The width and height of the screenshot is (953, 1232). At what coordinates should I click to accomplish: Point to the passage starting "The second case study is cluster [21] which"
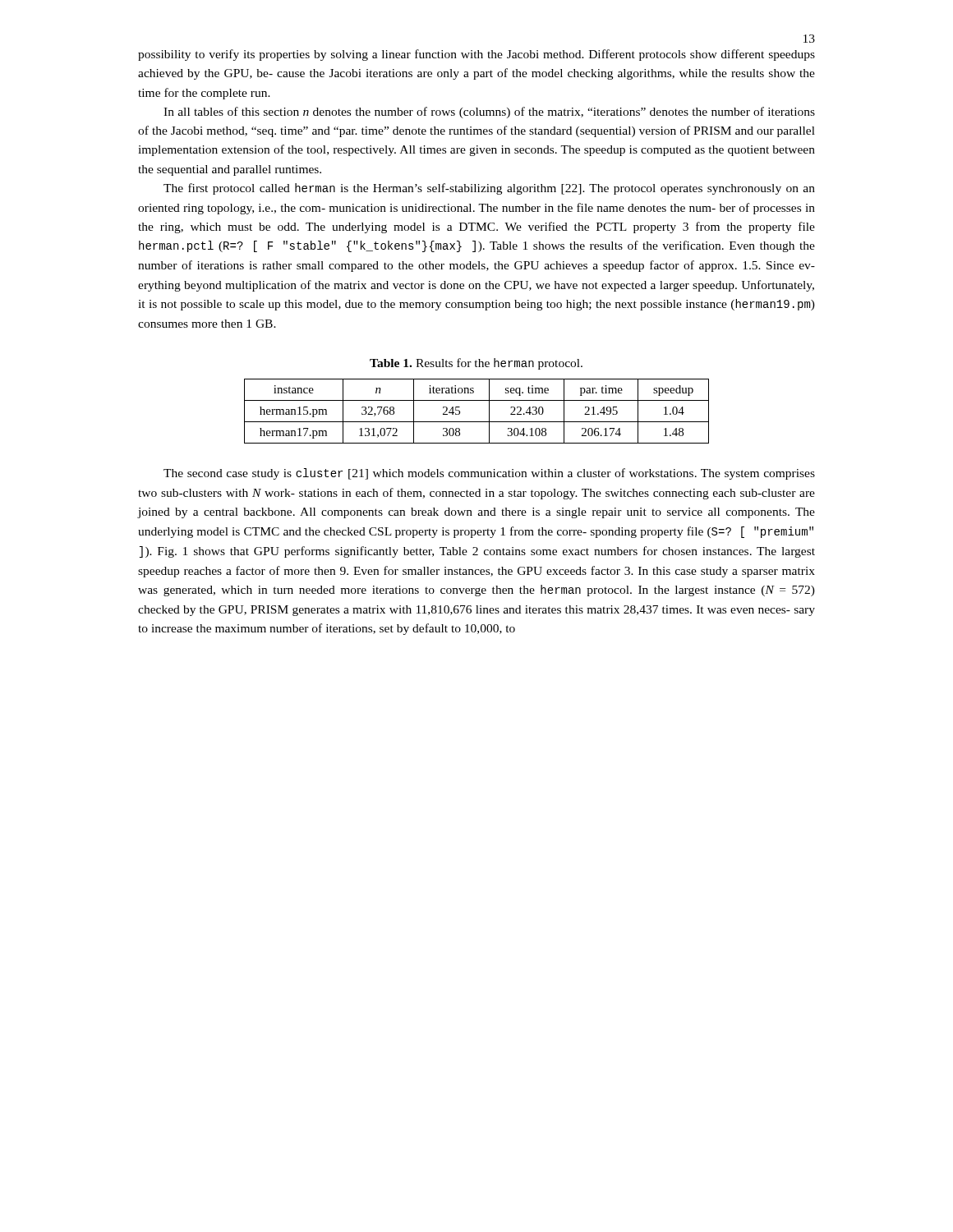coord(476,550)
